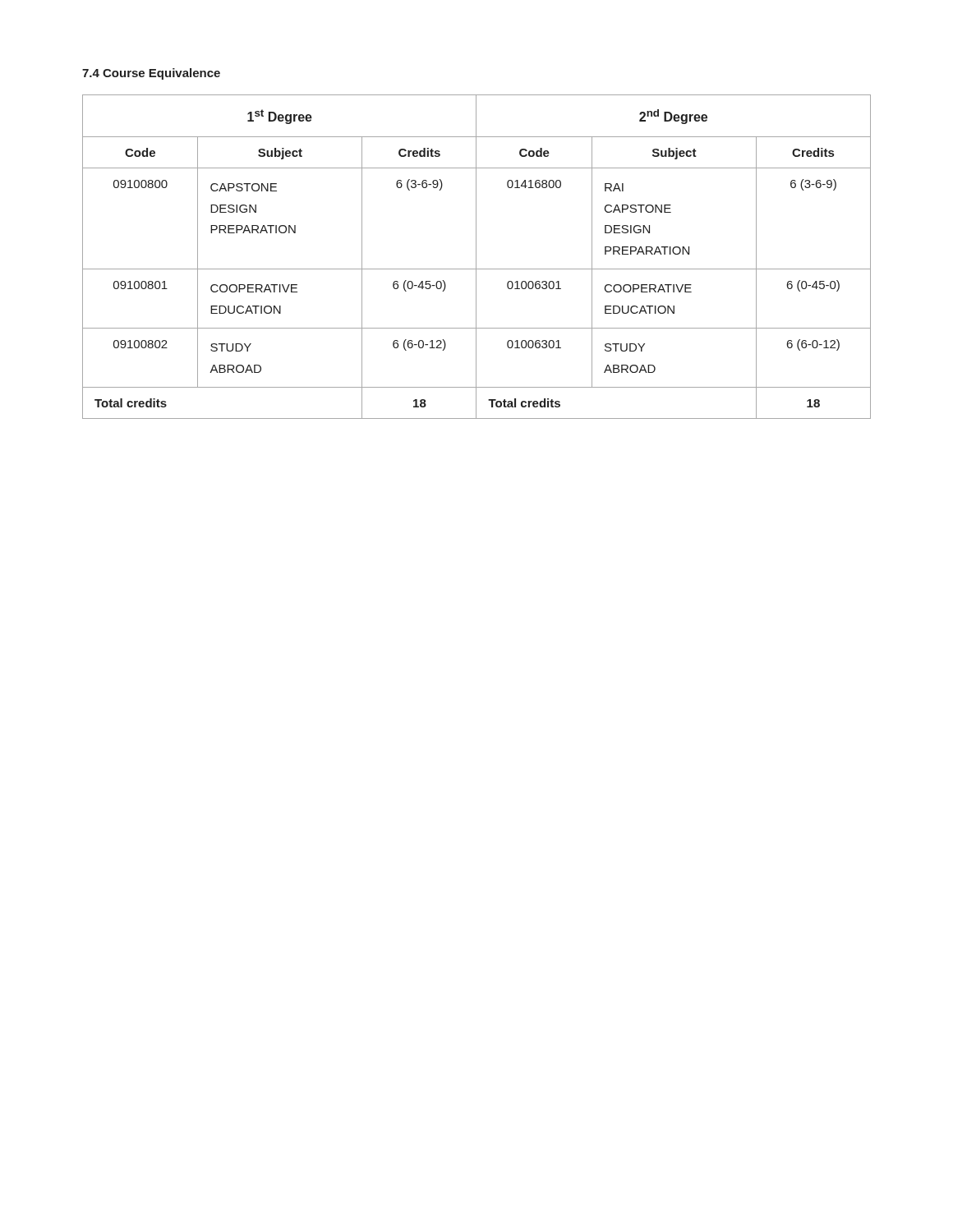
Task: Click on the table containing "CAPSTONE DESIGN PREPARATION"
Action: (x=476, y=257)
